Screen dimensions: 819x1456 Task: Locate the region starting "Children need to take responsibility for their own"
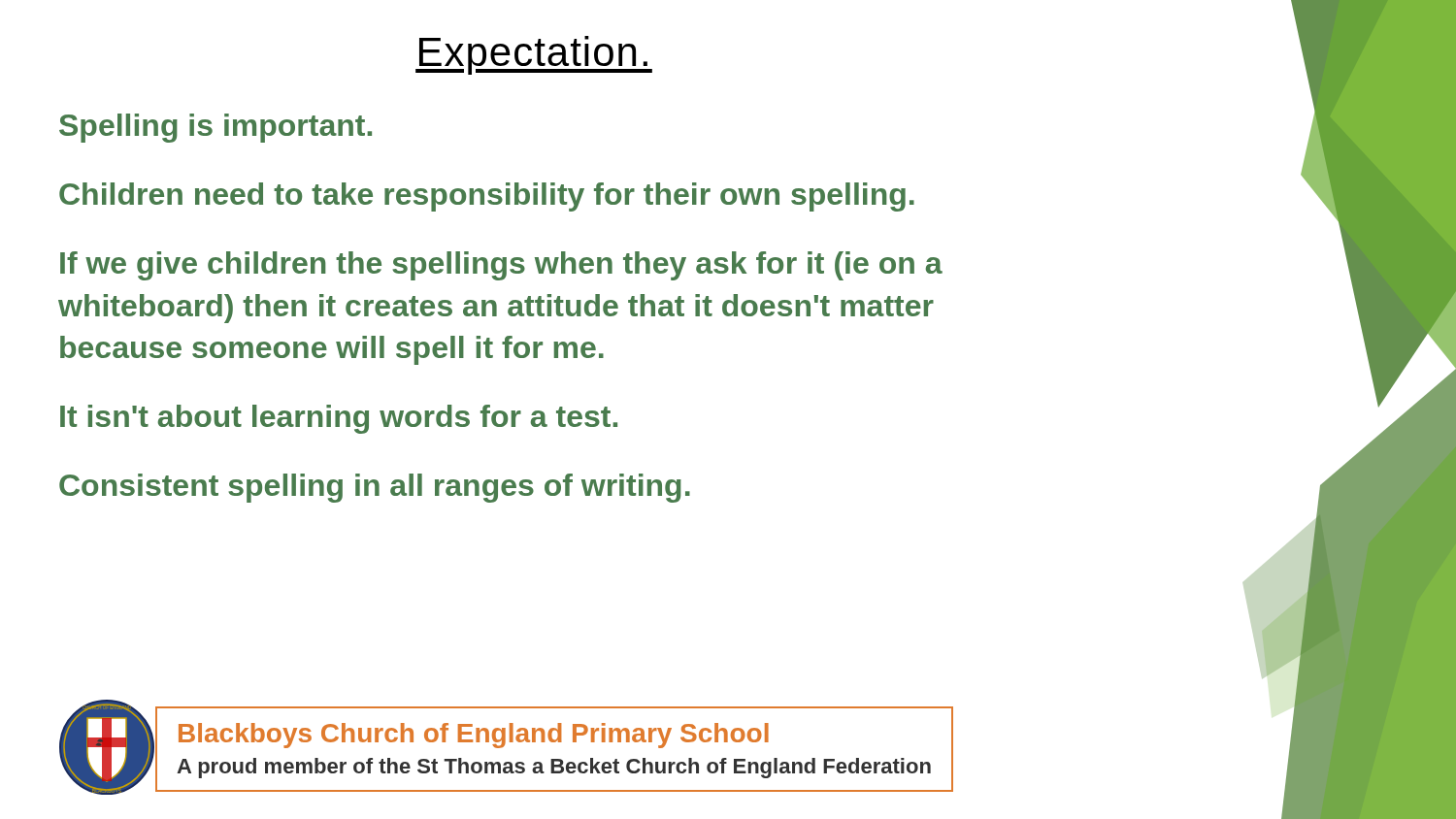pyautogui.click(x=487, y=194)
